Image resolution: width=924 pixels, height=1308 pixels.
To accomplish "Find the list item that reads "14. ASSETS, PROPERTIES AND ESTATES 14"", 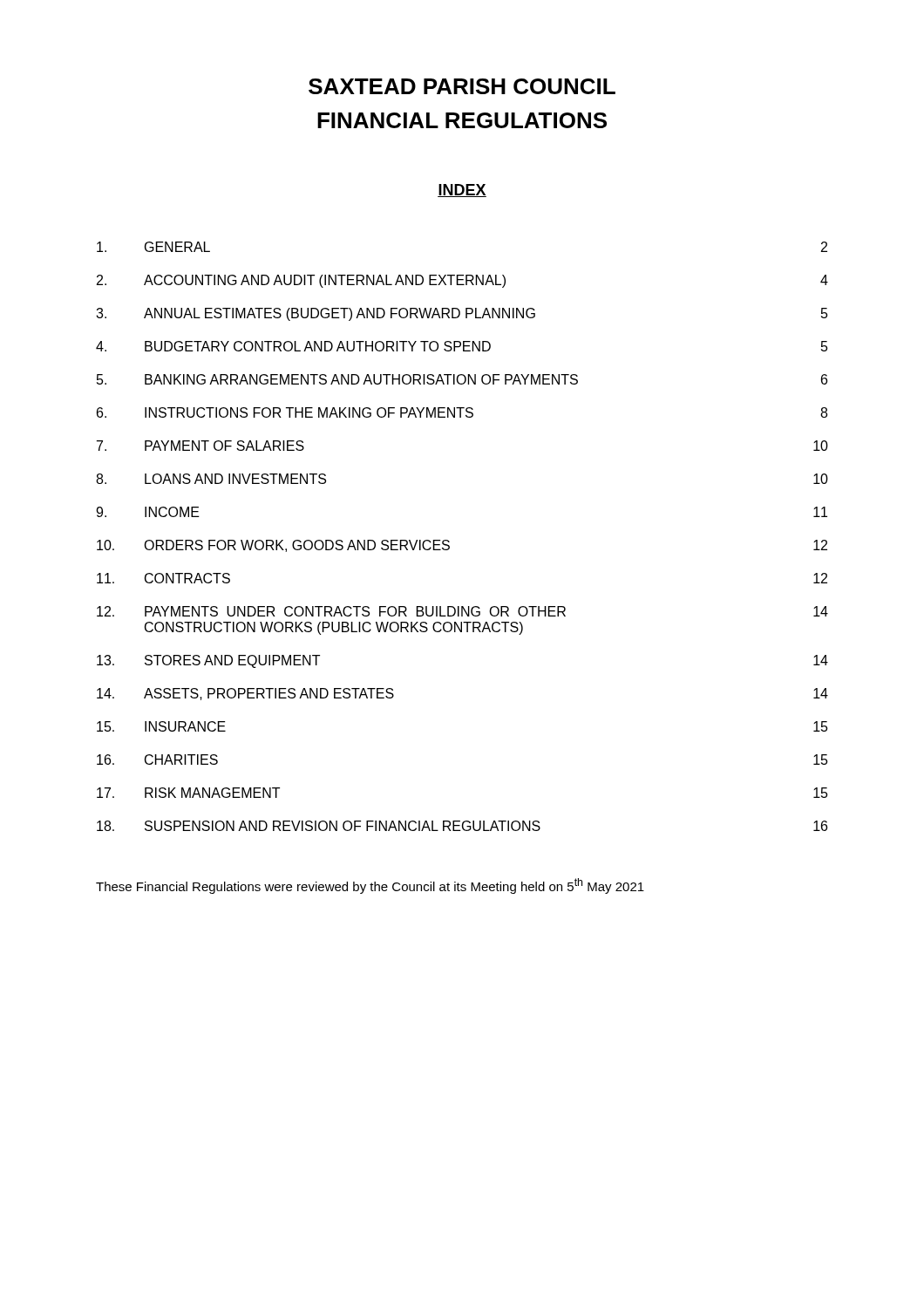I will click(264, 693).
